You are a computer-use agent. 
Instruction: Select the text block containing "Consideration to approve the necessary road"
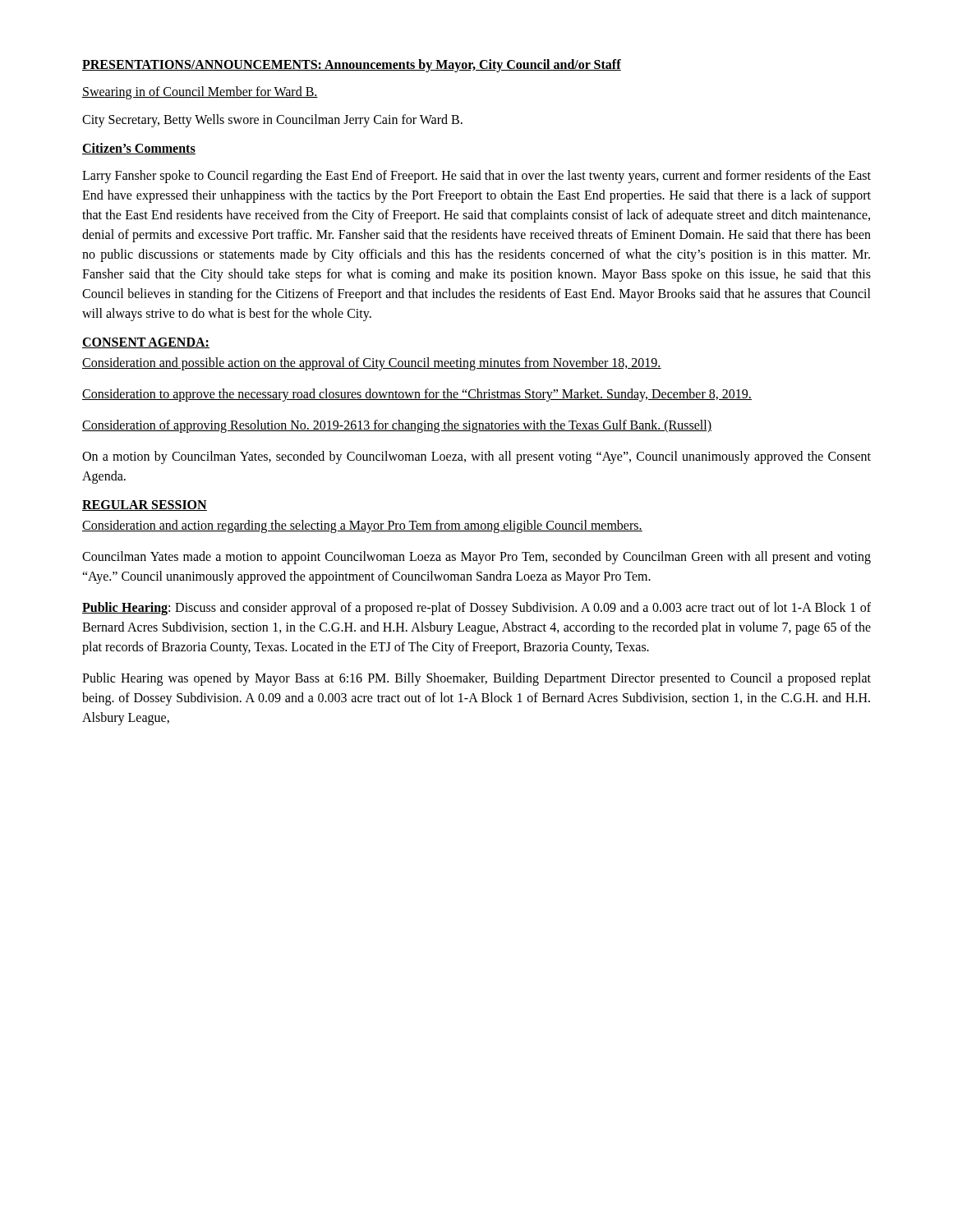[476, 394]
